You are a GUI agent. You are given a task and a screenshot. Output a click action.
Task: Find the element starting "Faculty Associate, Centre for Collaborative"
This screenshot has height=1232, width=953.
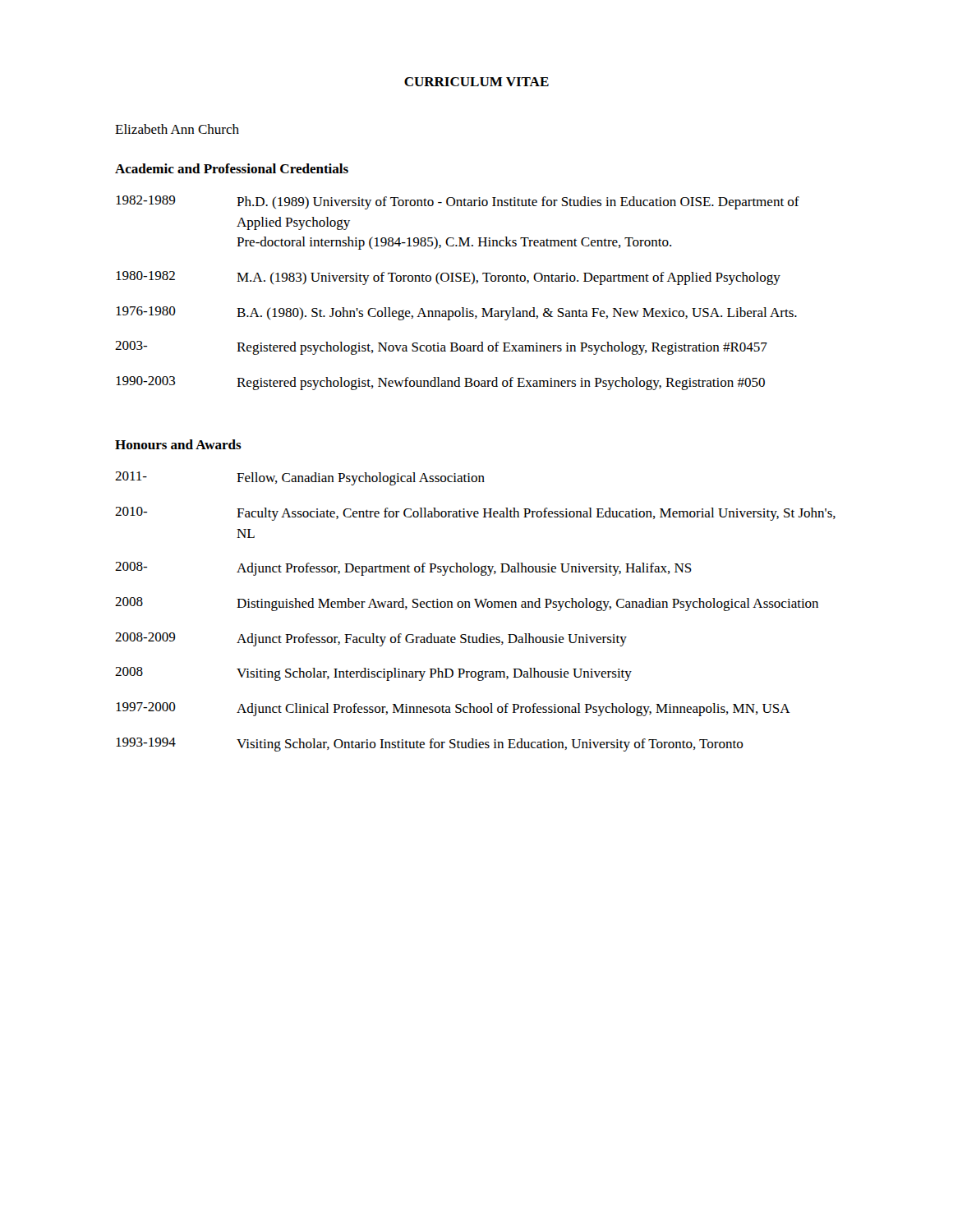click(x=536, y=523)
